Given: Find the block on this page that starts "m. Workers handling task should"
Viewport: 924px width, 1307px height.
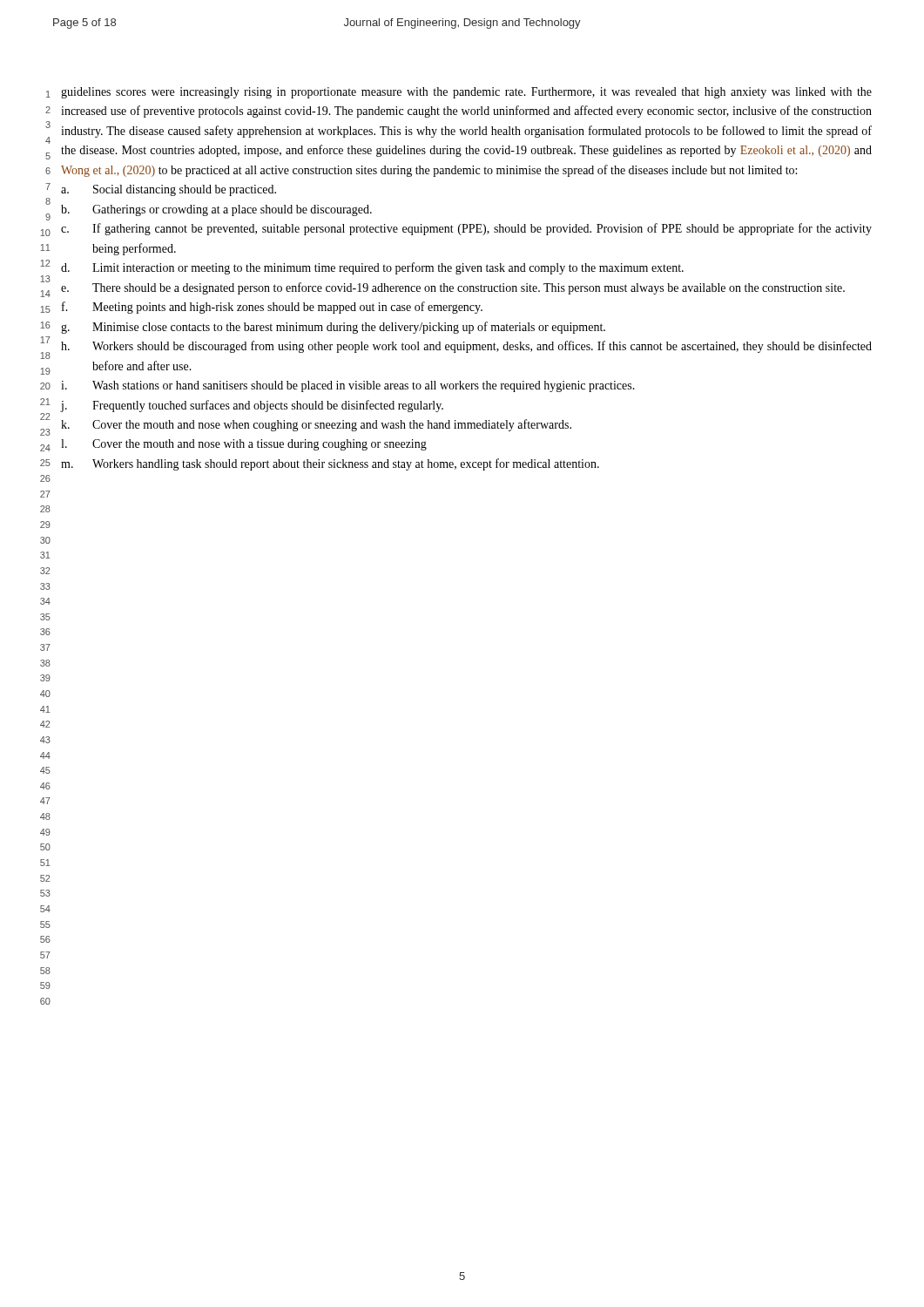Looking at the screenshot, I should (x=466, y=465).
